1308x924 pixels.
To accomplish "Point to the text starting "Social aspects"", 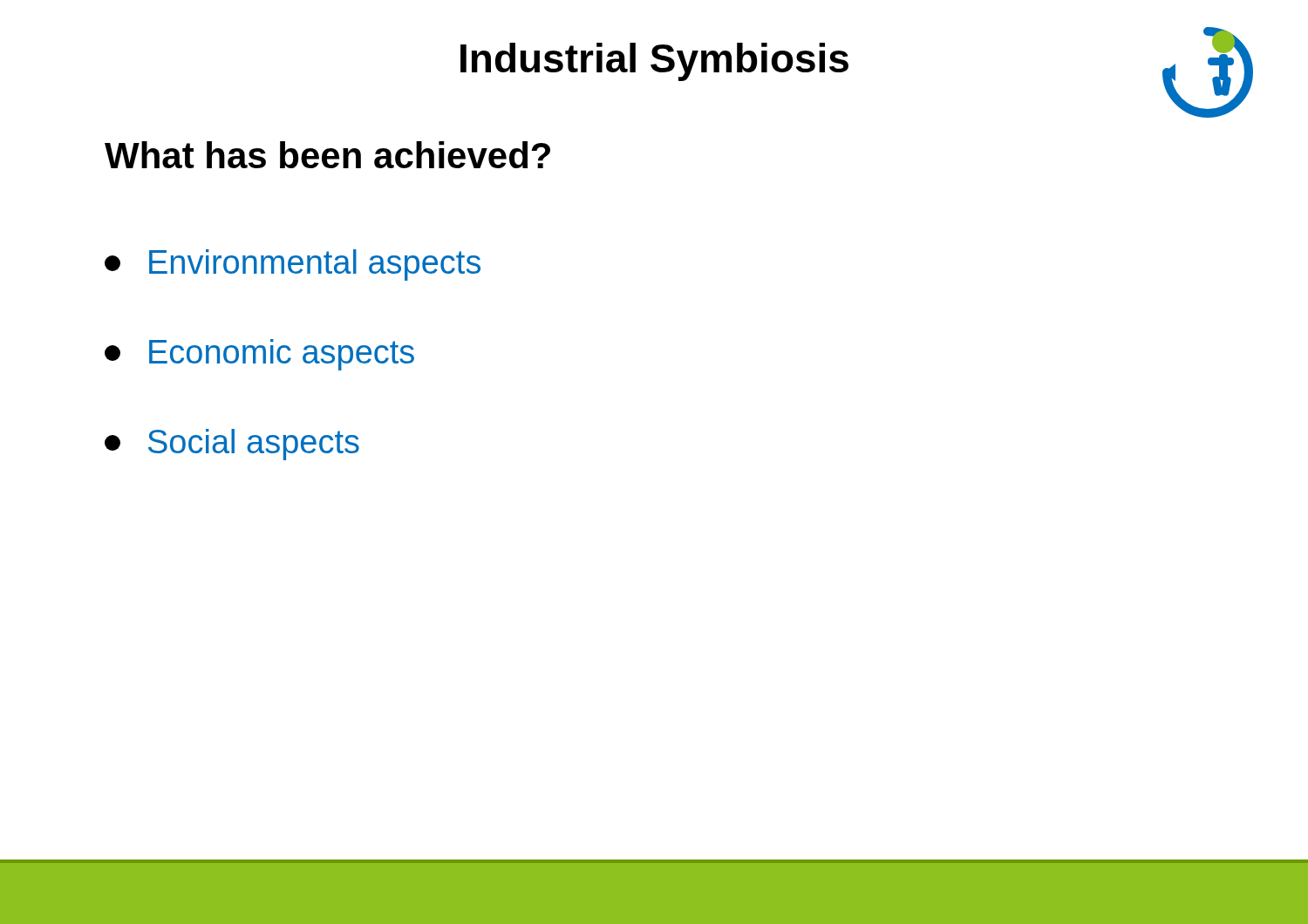I will [232, 442].
